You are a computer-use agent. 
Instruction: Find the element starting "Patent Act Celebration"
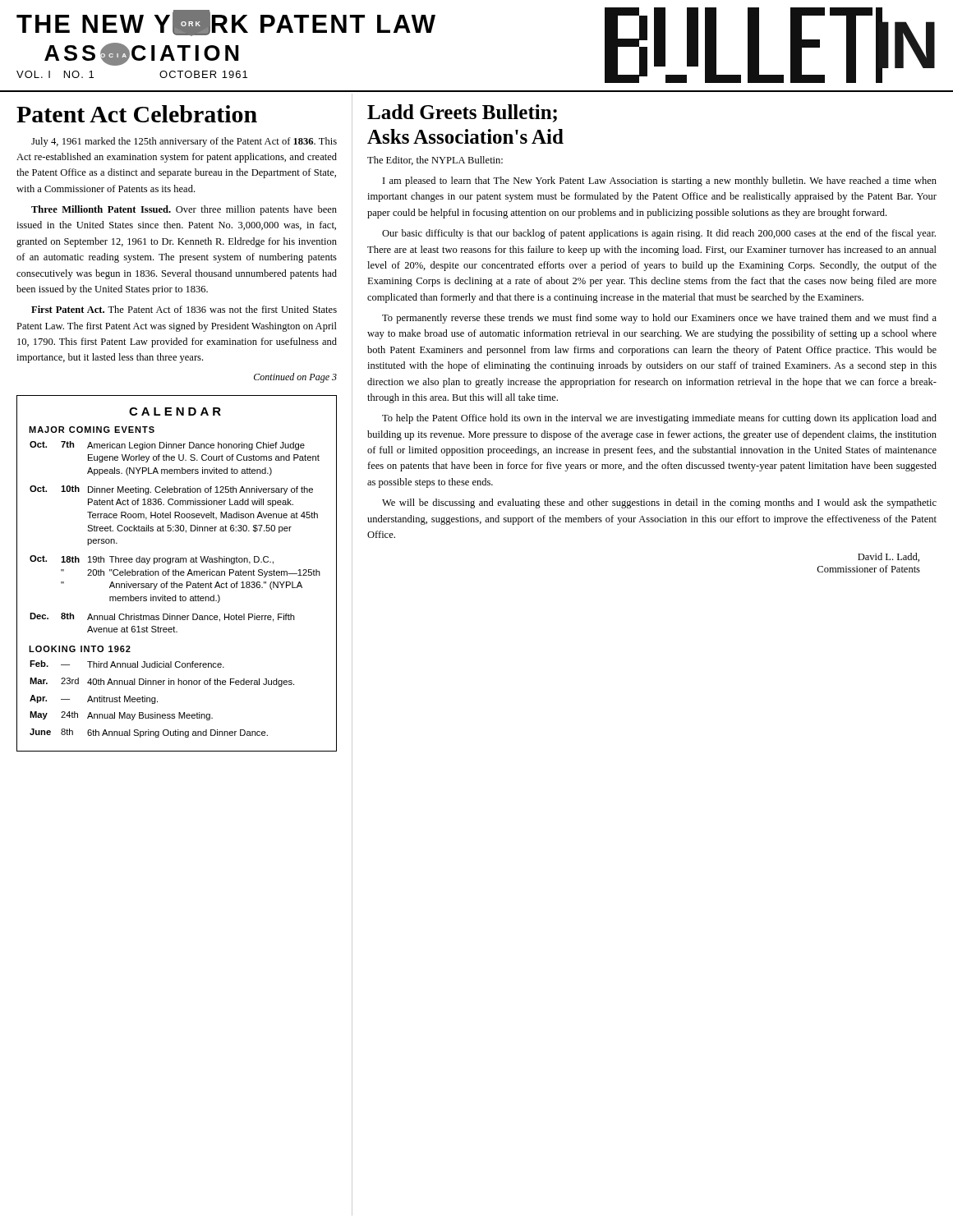coord(177,114)
